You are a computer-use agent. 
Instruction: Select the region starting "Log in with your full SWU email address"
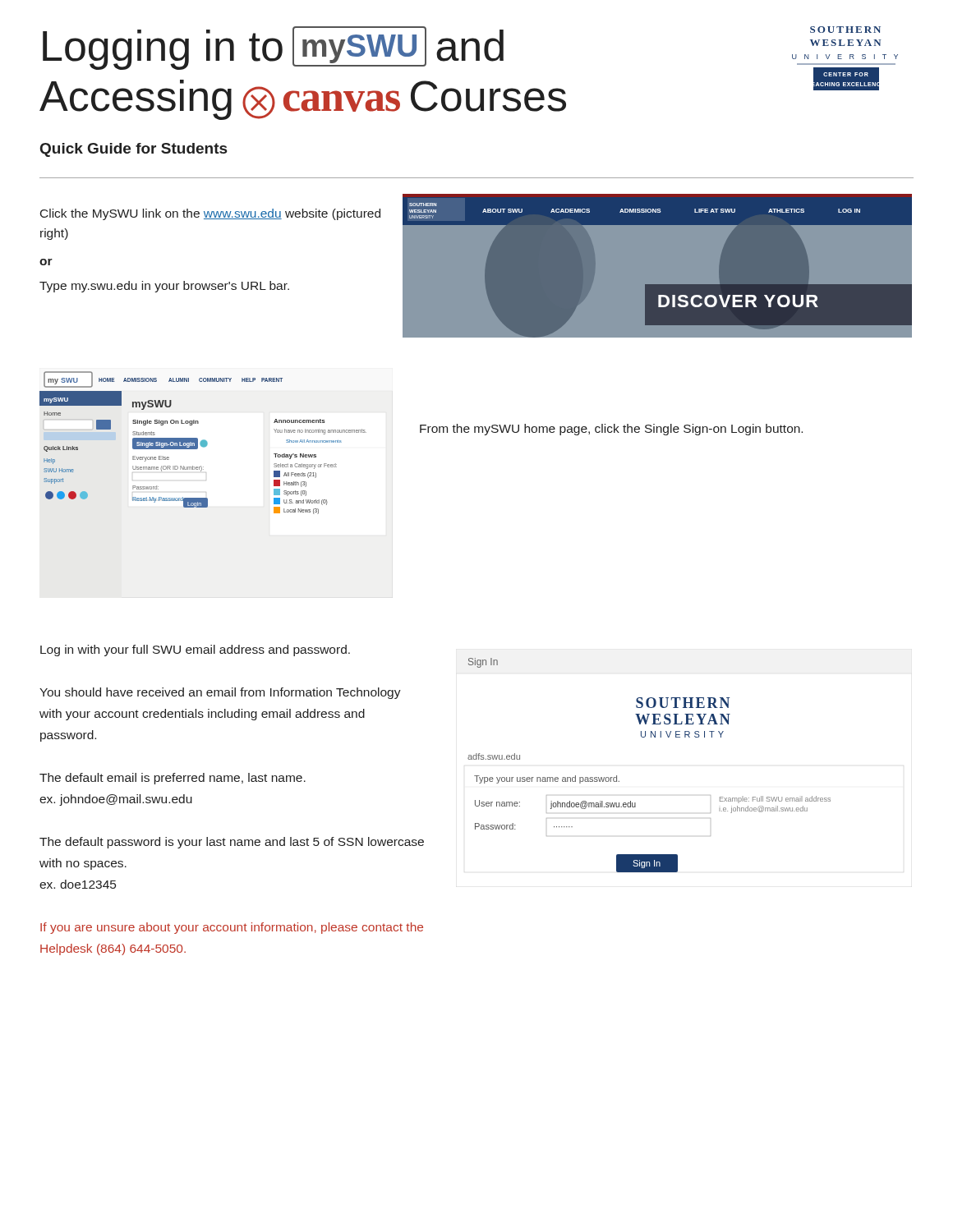(x=195, y=650)
